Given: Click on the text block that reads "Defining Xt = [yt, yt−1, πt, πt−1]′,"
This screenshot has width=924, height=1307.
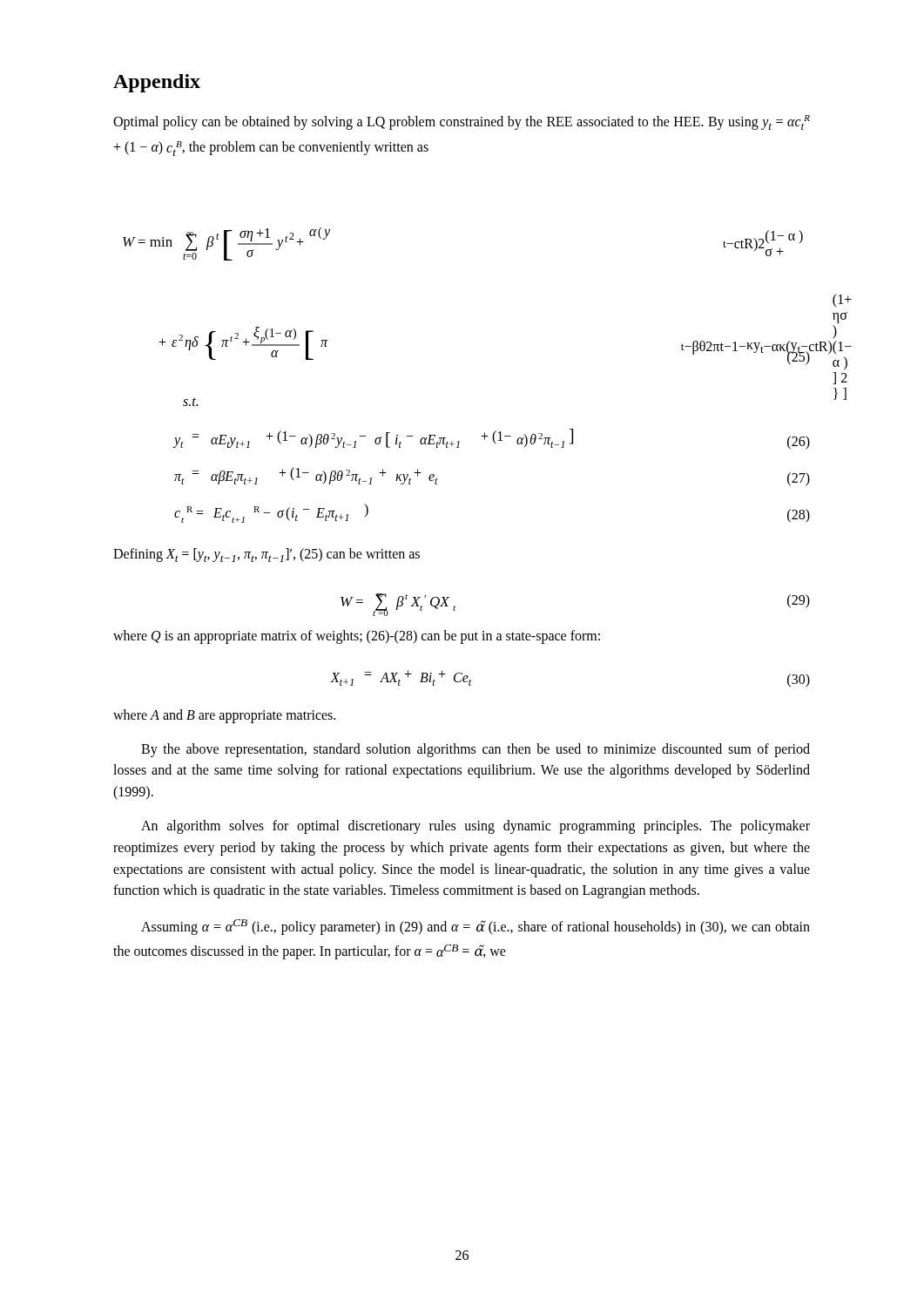Looking at the screenshot, I should tap(266, 555).
